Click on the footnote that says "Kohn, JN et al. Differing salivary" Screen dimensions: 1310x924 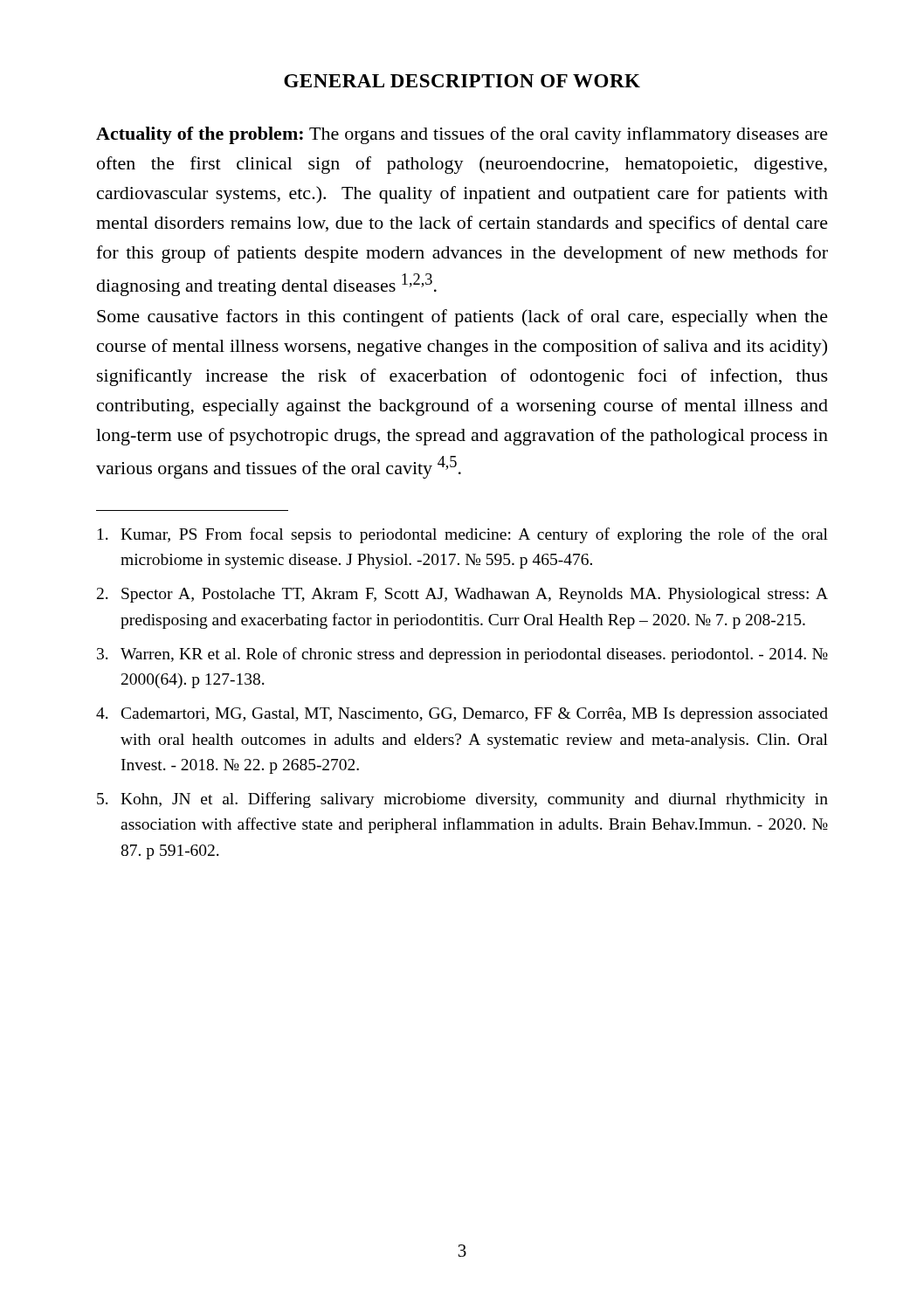(x=462, y=824)
